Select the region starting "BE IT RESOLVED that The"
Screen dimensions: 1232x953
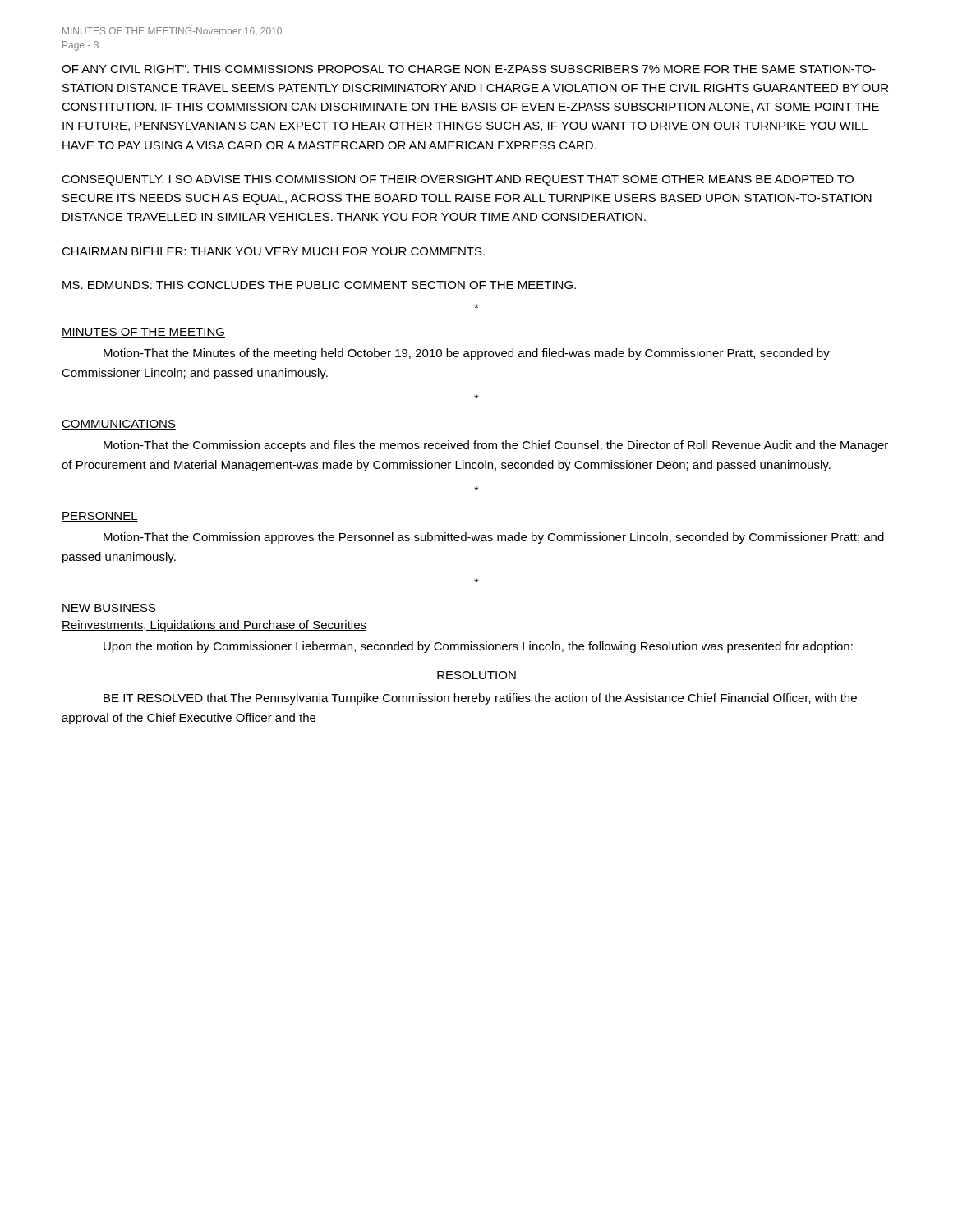point(459,708)
